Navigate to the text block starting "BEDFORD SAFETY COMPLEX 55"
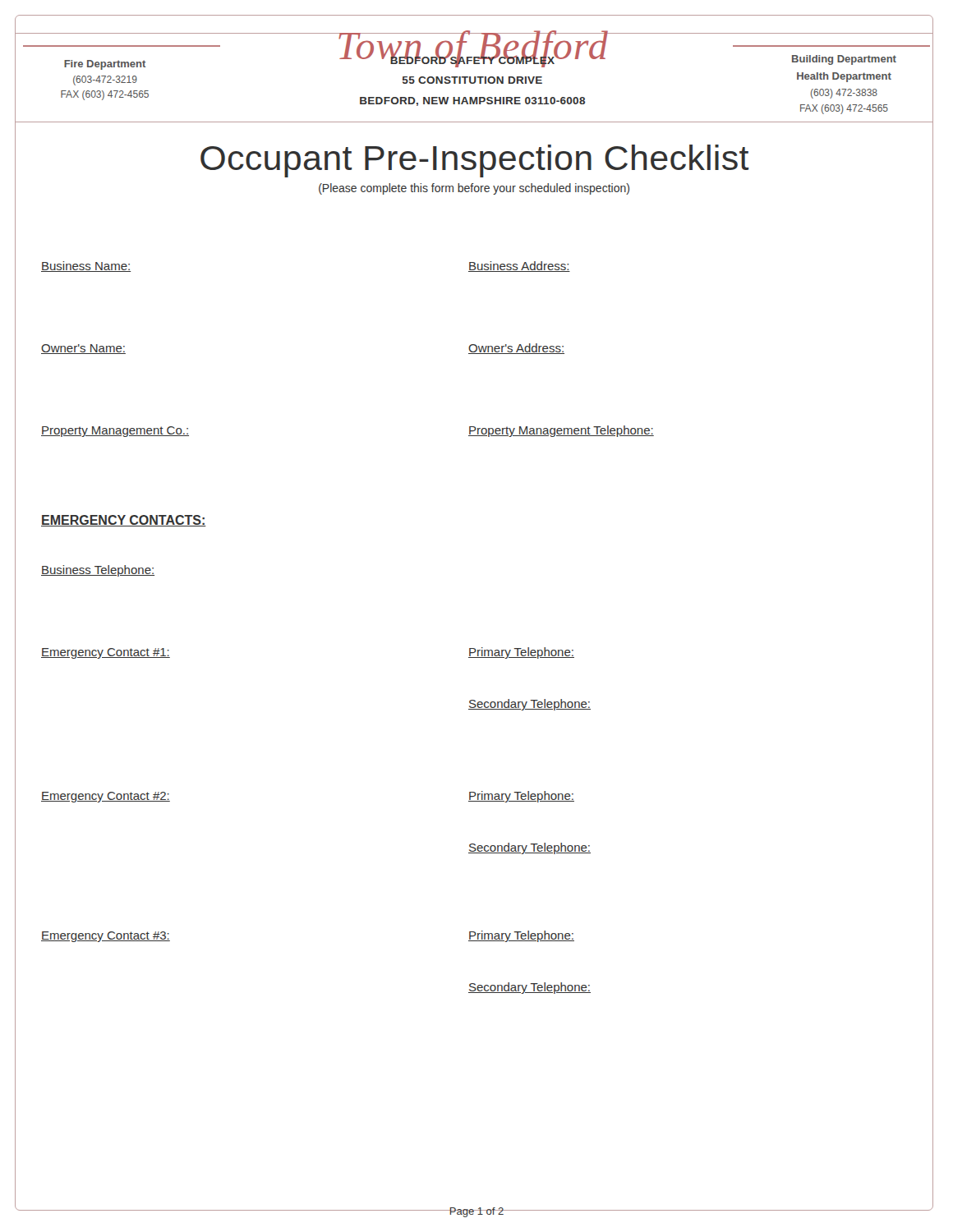953x1232 pixels. (x=472, y=80)
